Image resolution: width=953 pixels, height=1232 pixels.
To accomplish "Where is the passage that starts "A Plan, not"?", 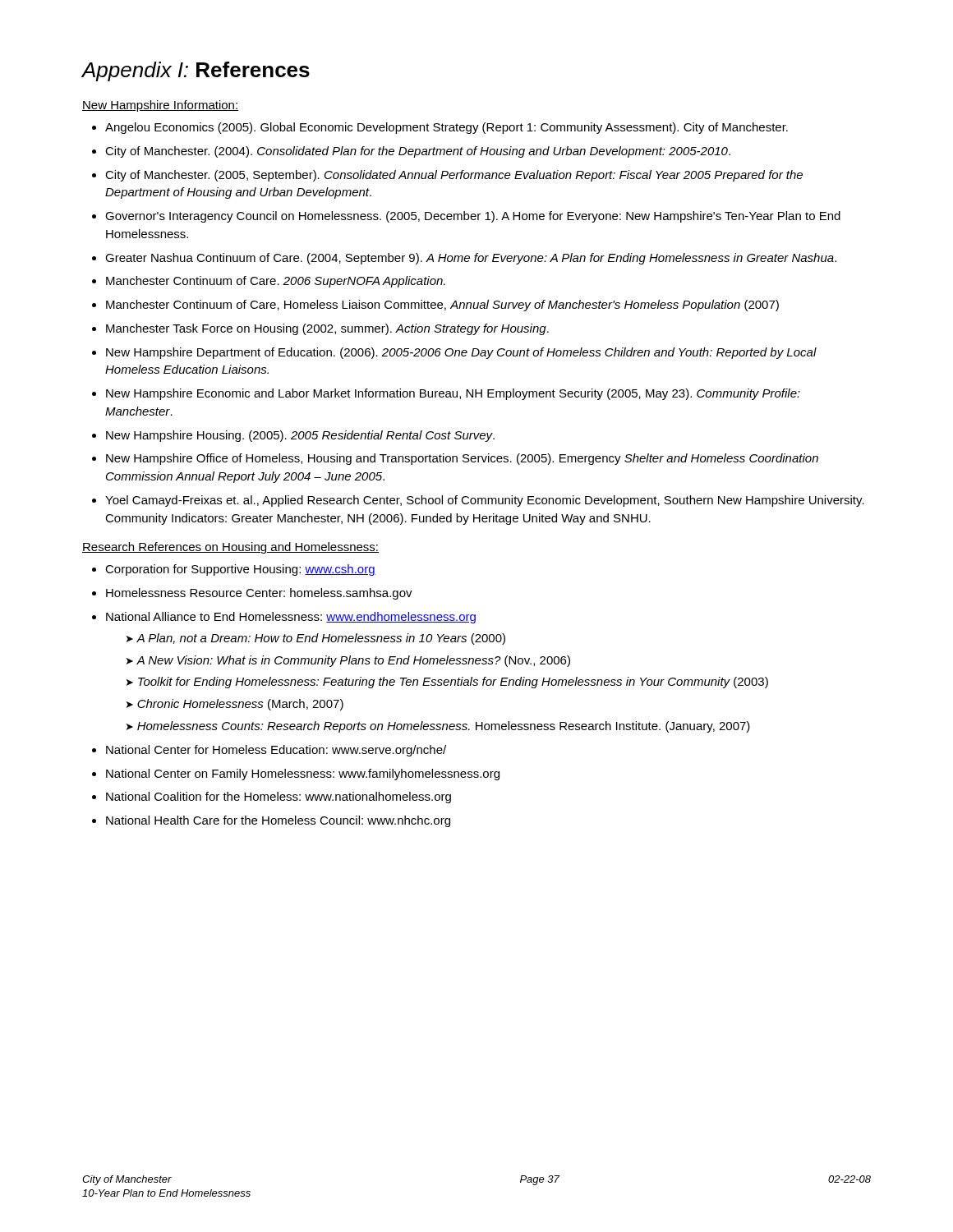I will click(x=321, y=637).
